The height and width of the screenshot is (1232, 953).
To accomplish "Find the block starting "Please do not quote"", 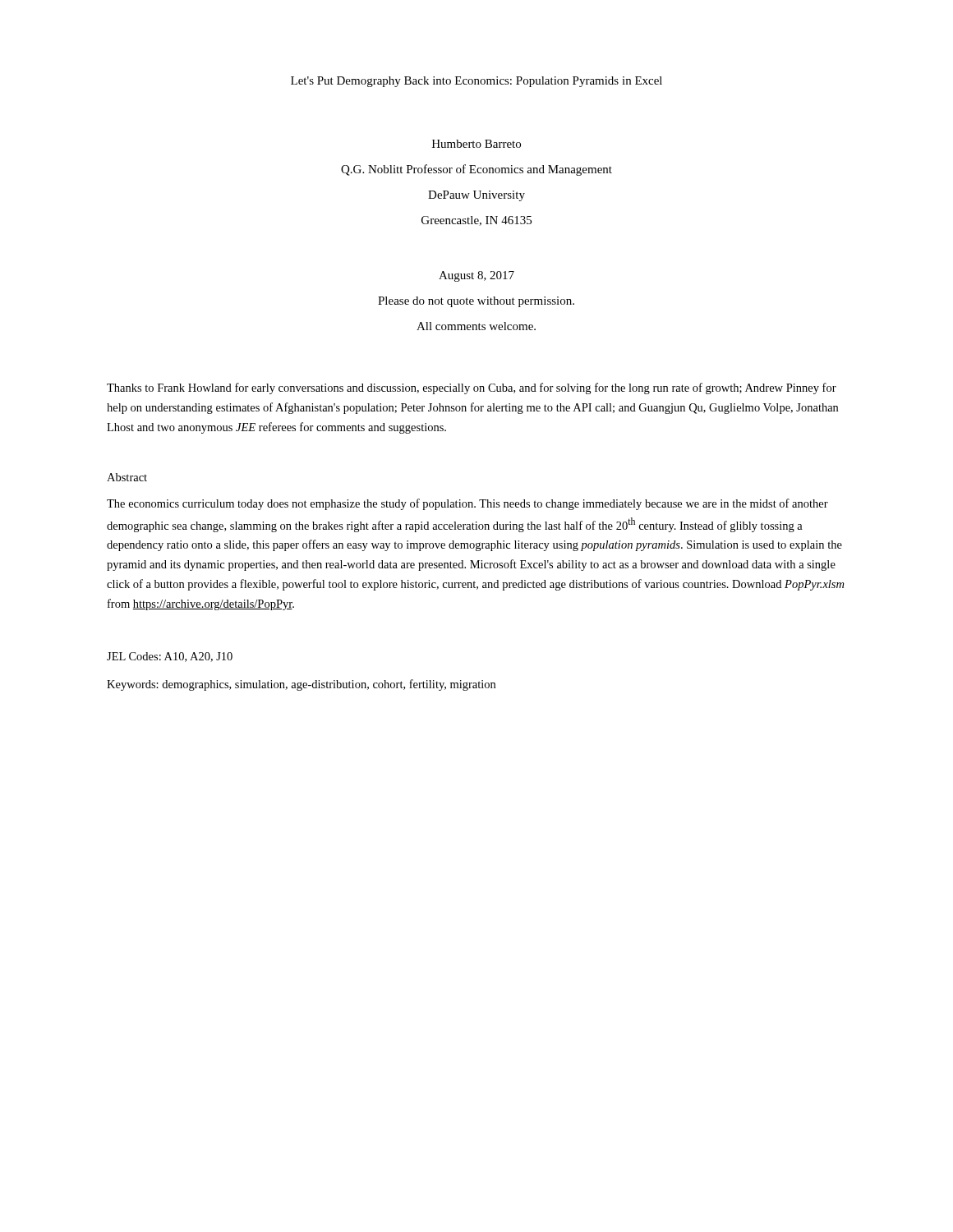I will [476, 301].
